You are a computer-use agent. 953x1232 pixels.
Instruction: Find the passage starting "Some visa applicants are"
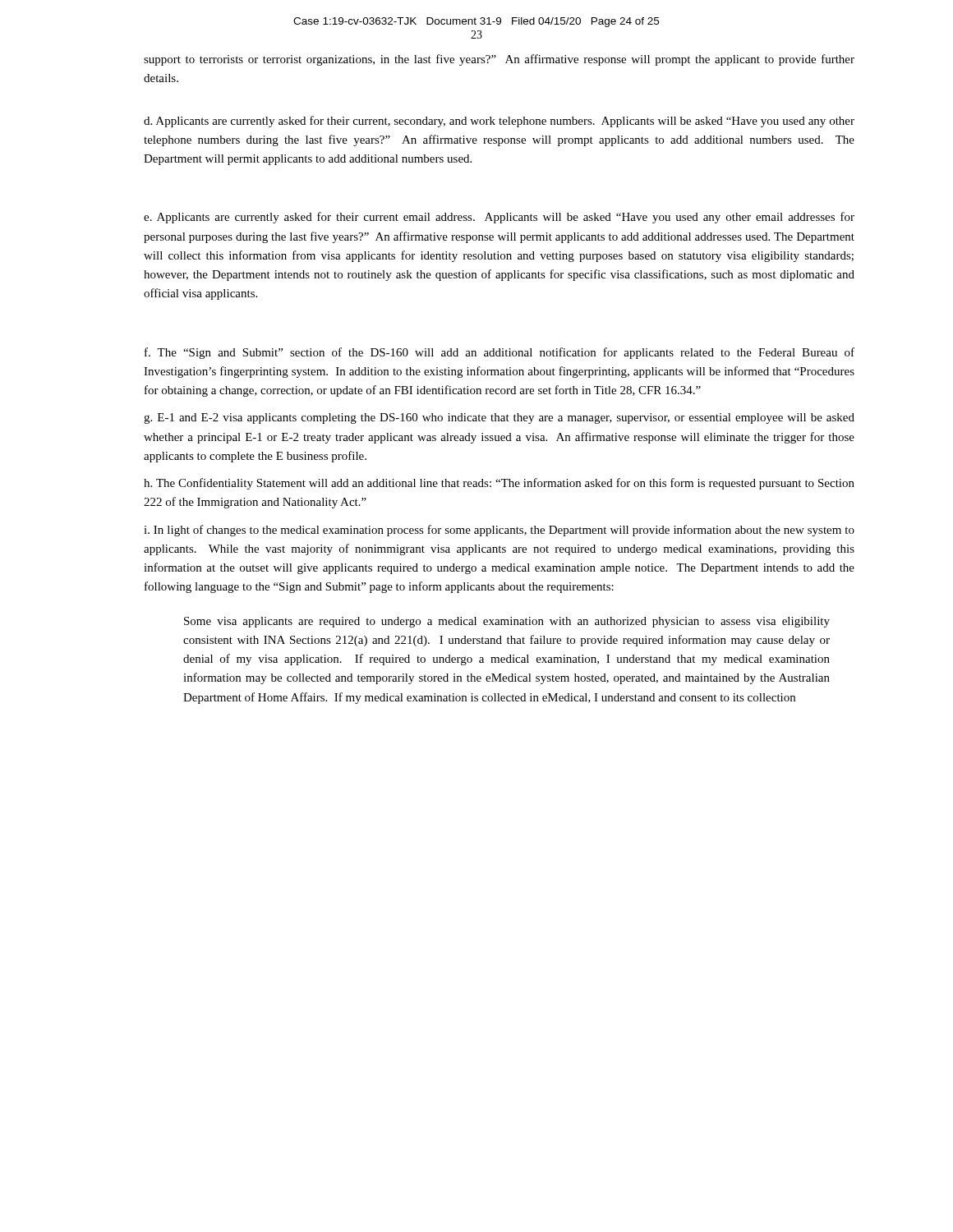[x=506, y=659]
